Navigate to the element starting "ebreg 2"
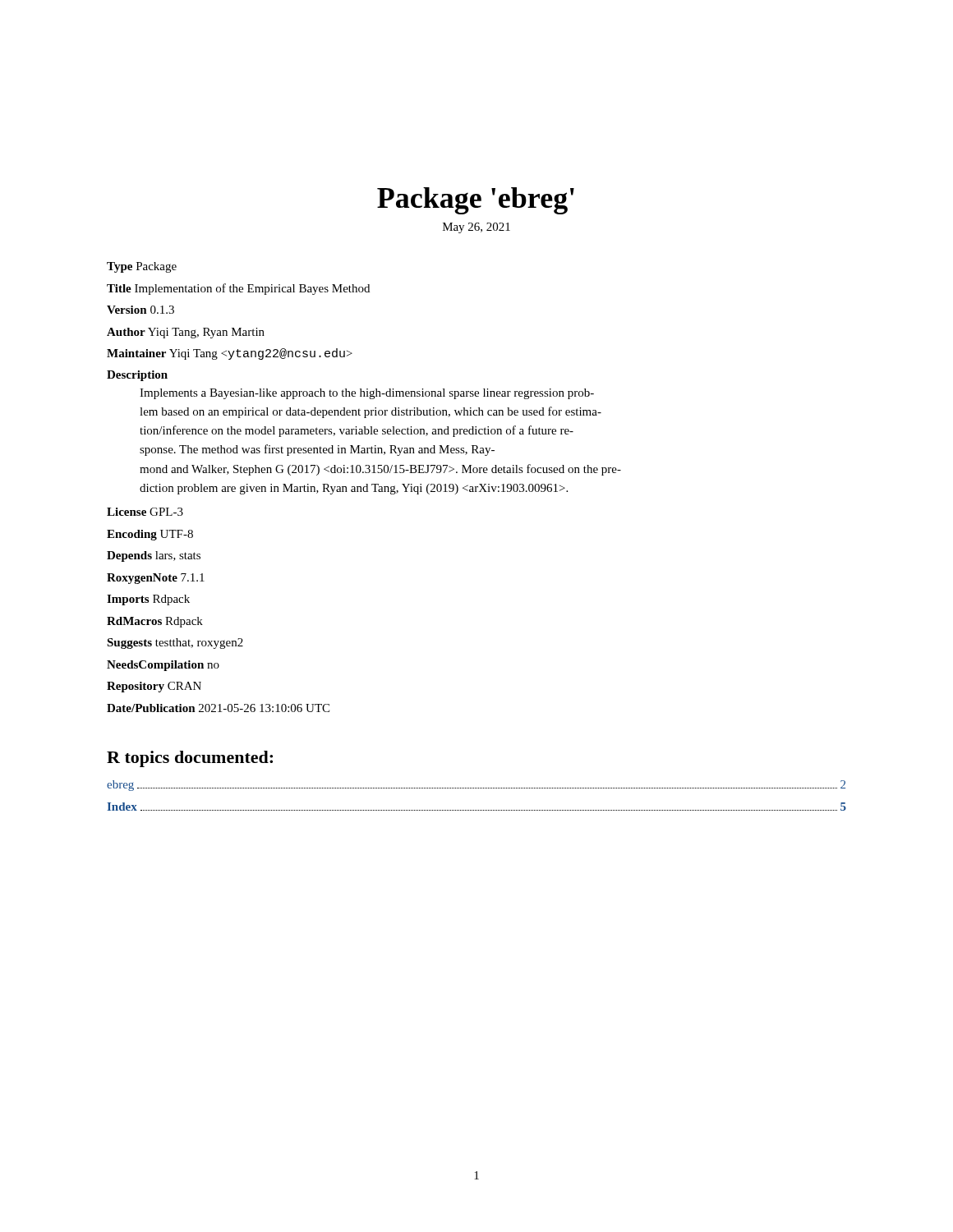953x1232 pixels. (x=476, y=785)
